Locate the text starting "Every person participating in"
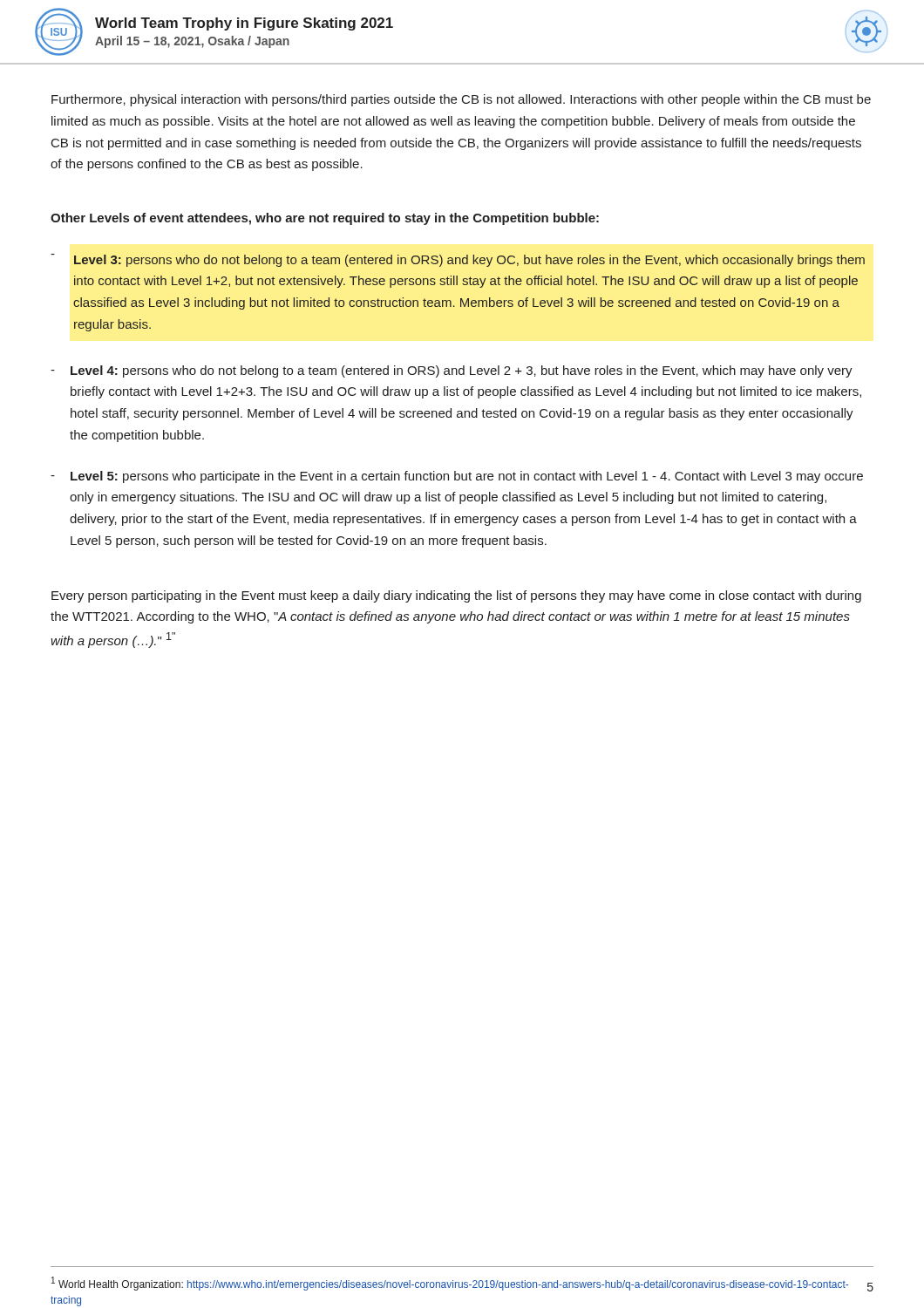This screenshot has width=924, height=1308. click(456, 618)
